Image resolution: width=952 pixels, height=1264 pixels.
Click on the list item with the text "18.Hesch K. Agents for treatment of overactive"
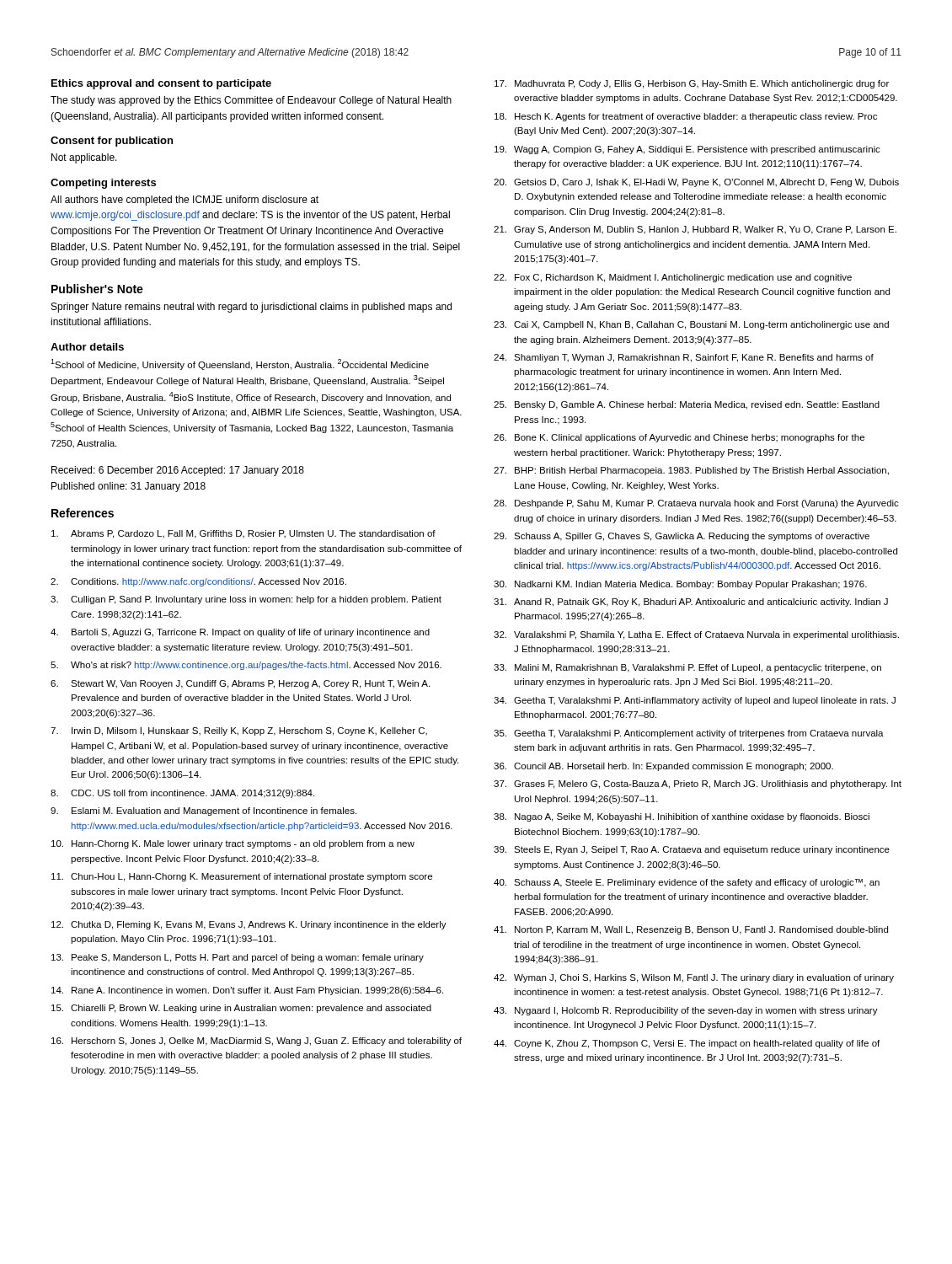[698, 124]
